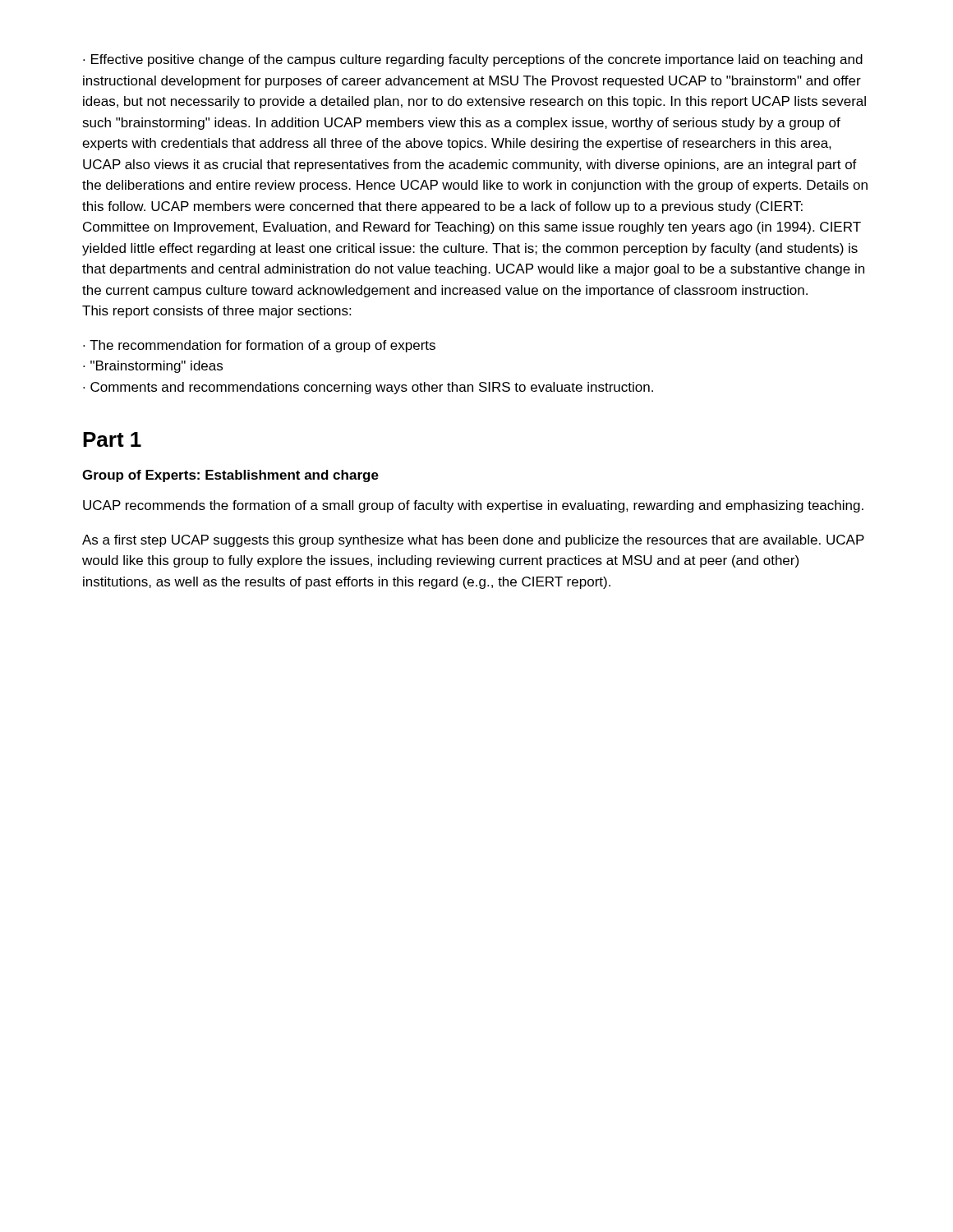Click a section header
Image resolution: width=953 pixels, height=1232 pixels.
tap(230, 475)
